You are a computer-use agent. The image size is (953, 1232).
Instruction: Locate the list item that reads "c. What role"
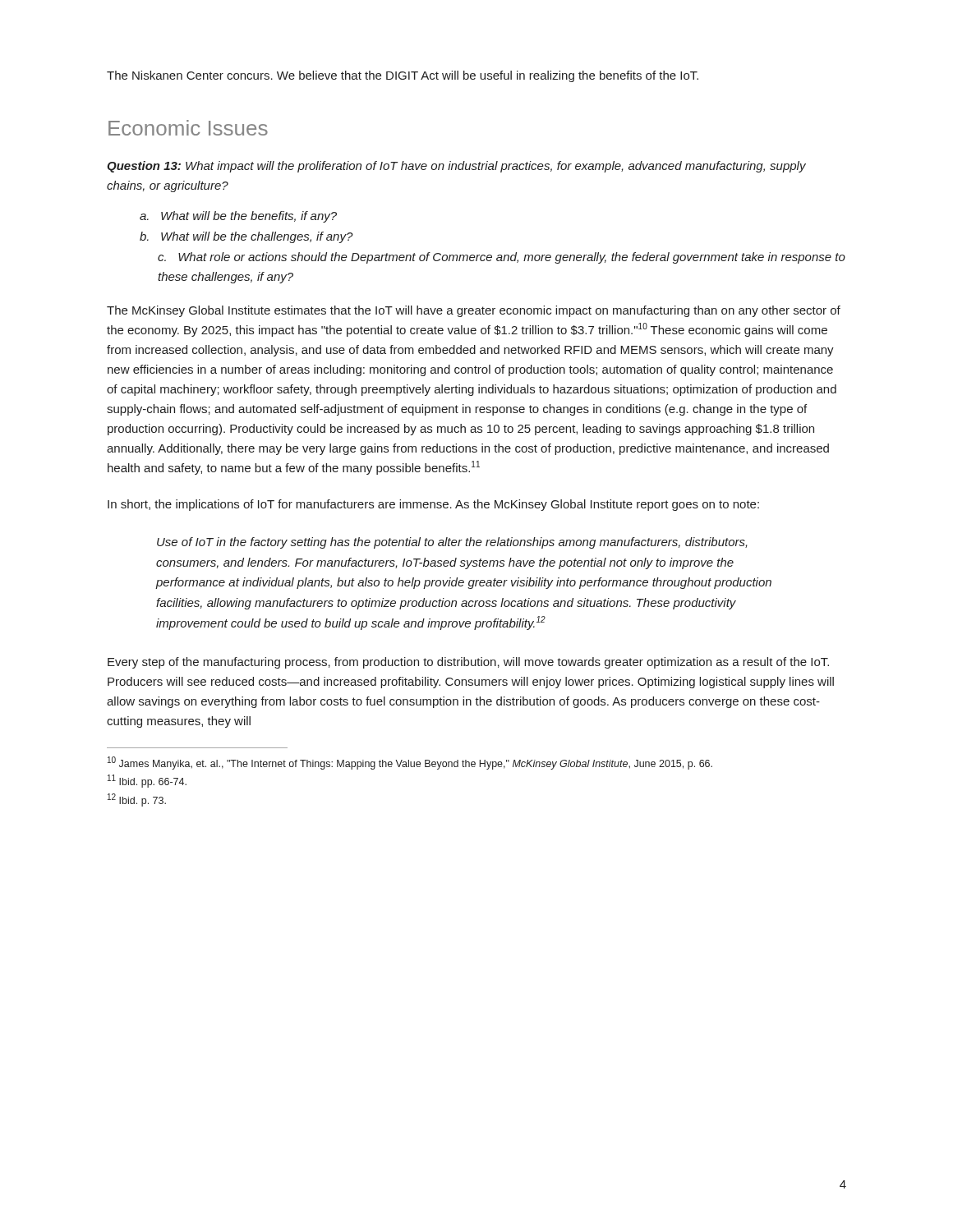click(x=501, y=266)
